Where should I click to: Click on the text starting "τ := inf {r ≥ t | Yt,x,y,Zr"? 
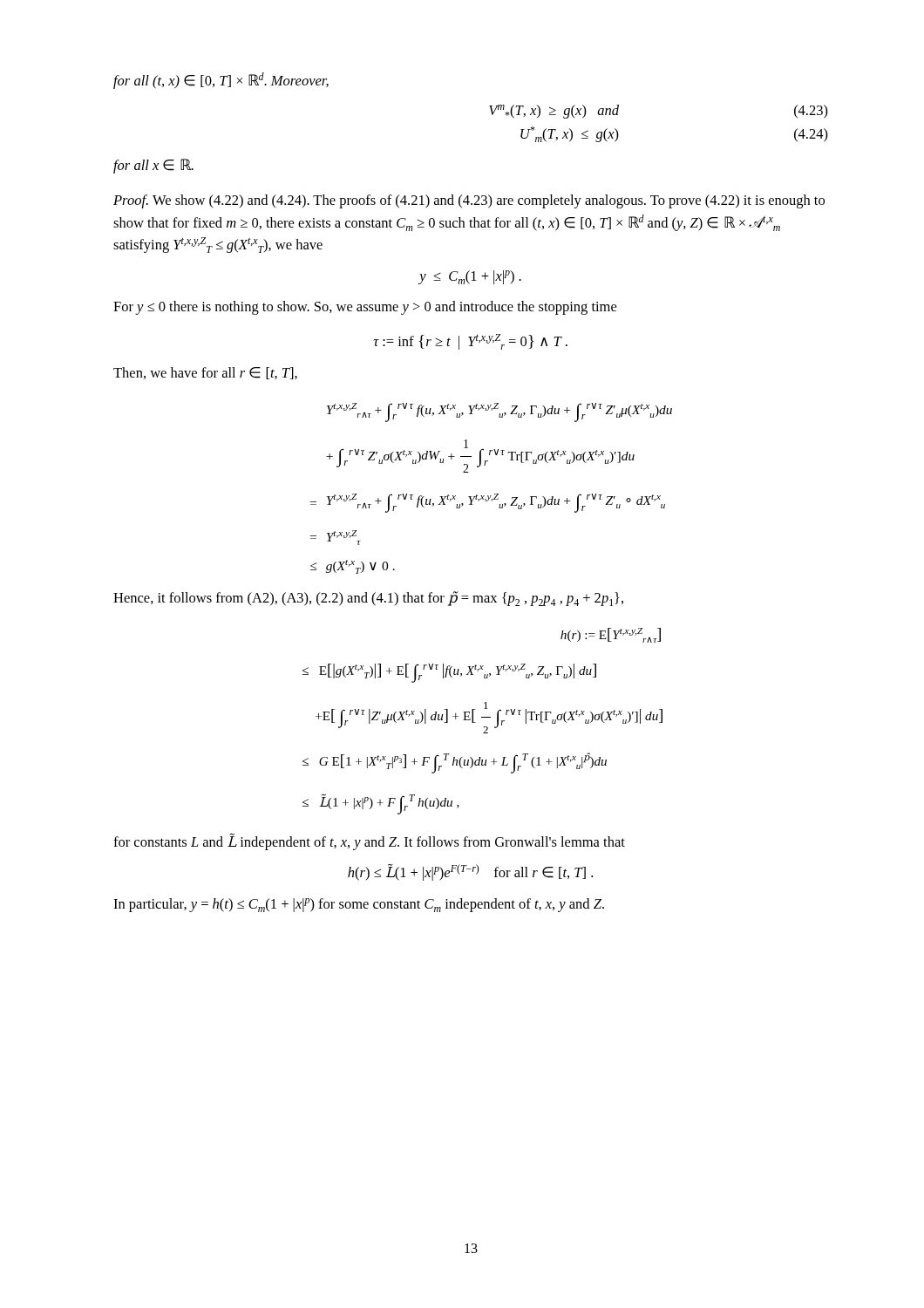click(x=471, y=341)
